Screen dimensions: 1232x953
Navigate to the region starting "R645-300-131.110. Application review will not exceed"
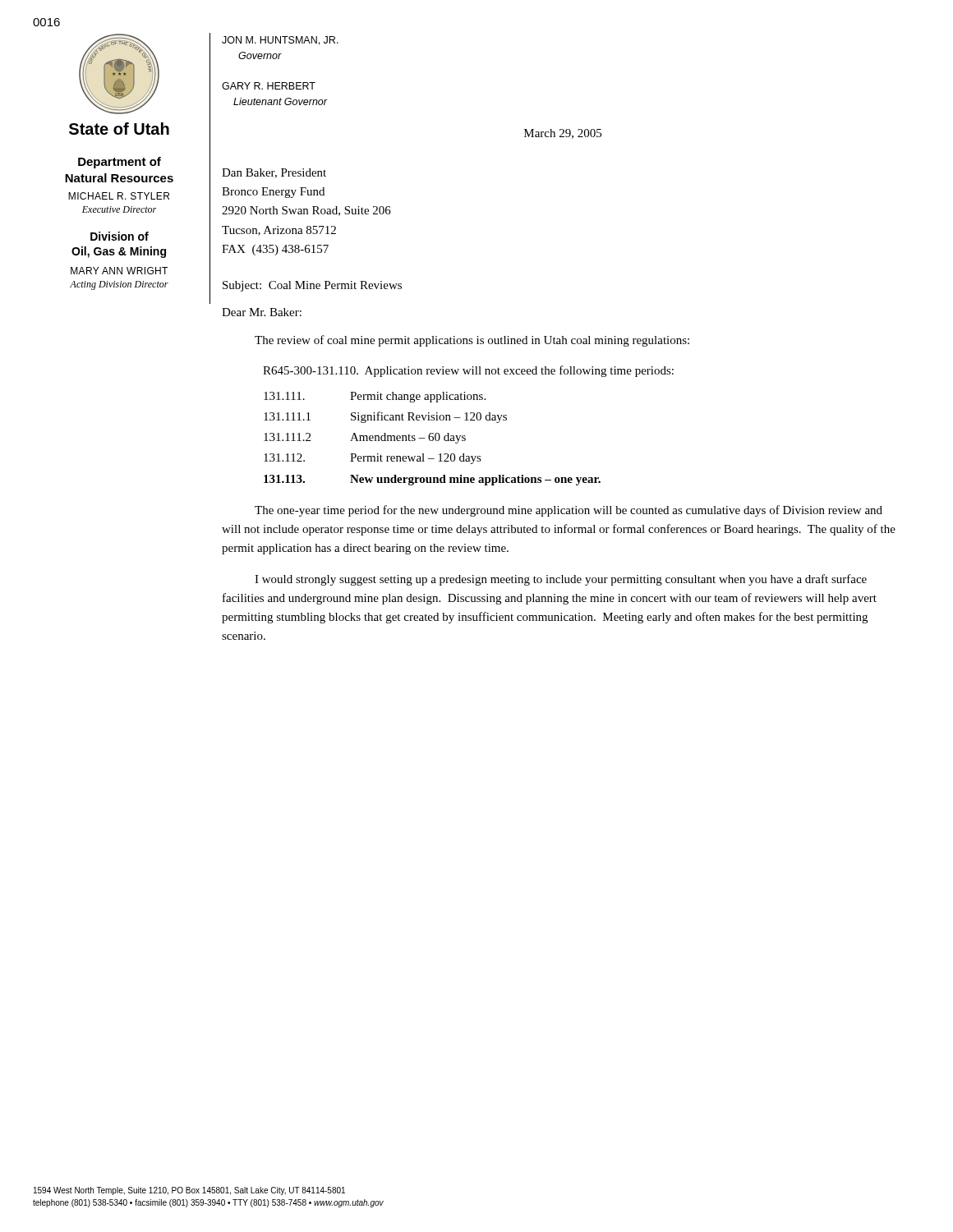coord(468,371)
